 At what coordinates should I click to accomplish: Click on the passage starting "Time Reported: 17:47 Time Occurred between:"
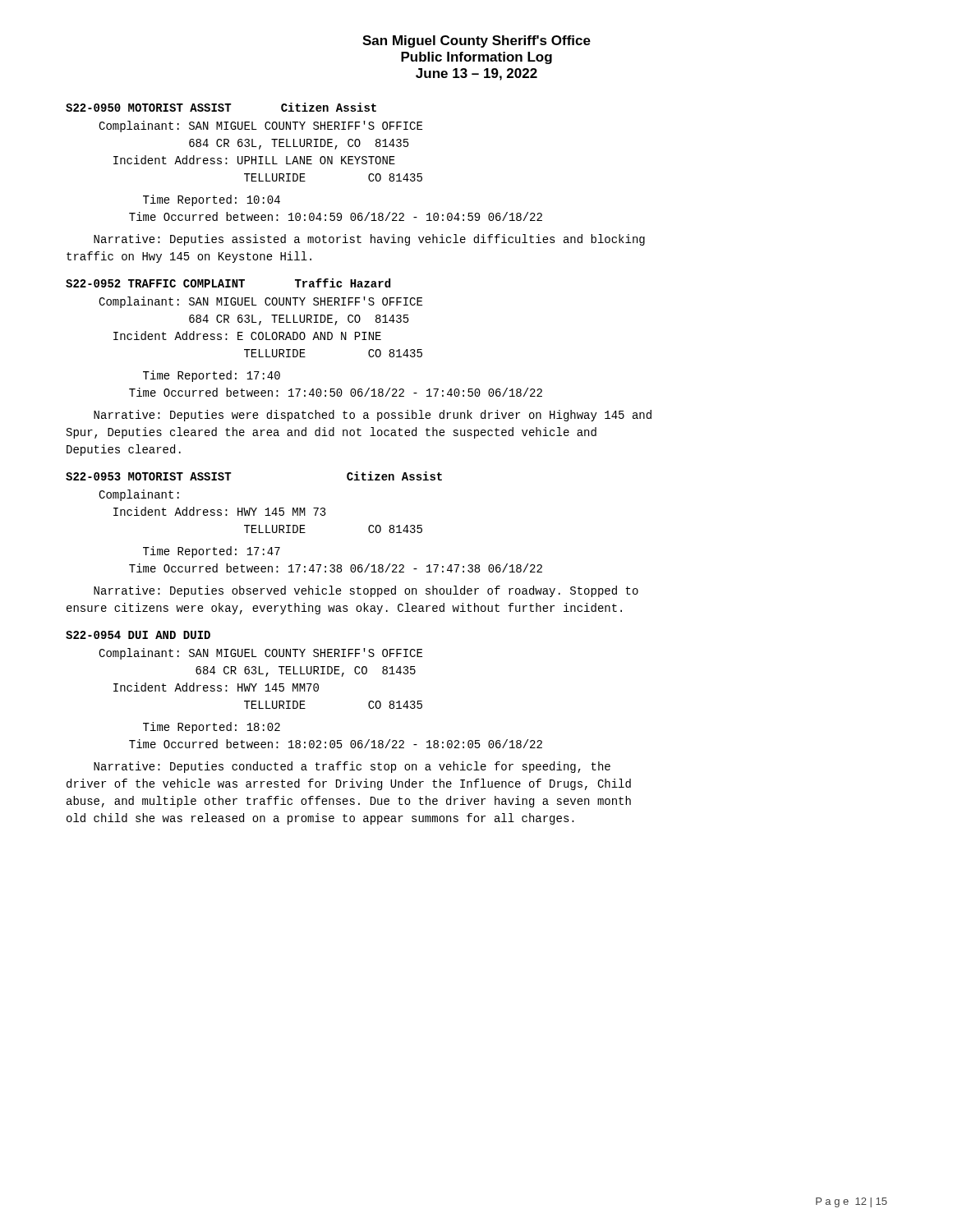tap(329, 561)
